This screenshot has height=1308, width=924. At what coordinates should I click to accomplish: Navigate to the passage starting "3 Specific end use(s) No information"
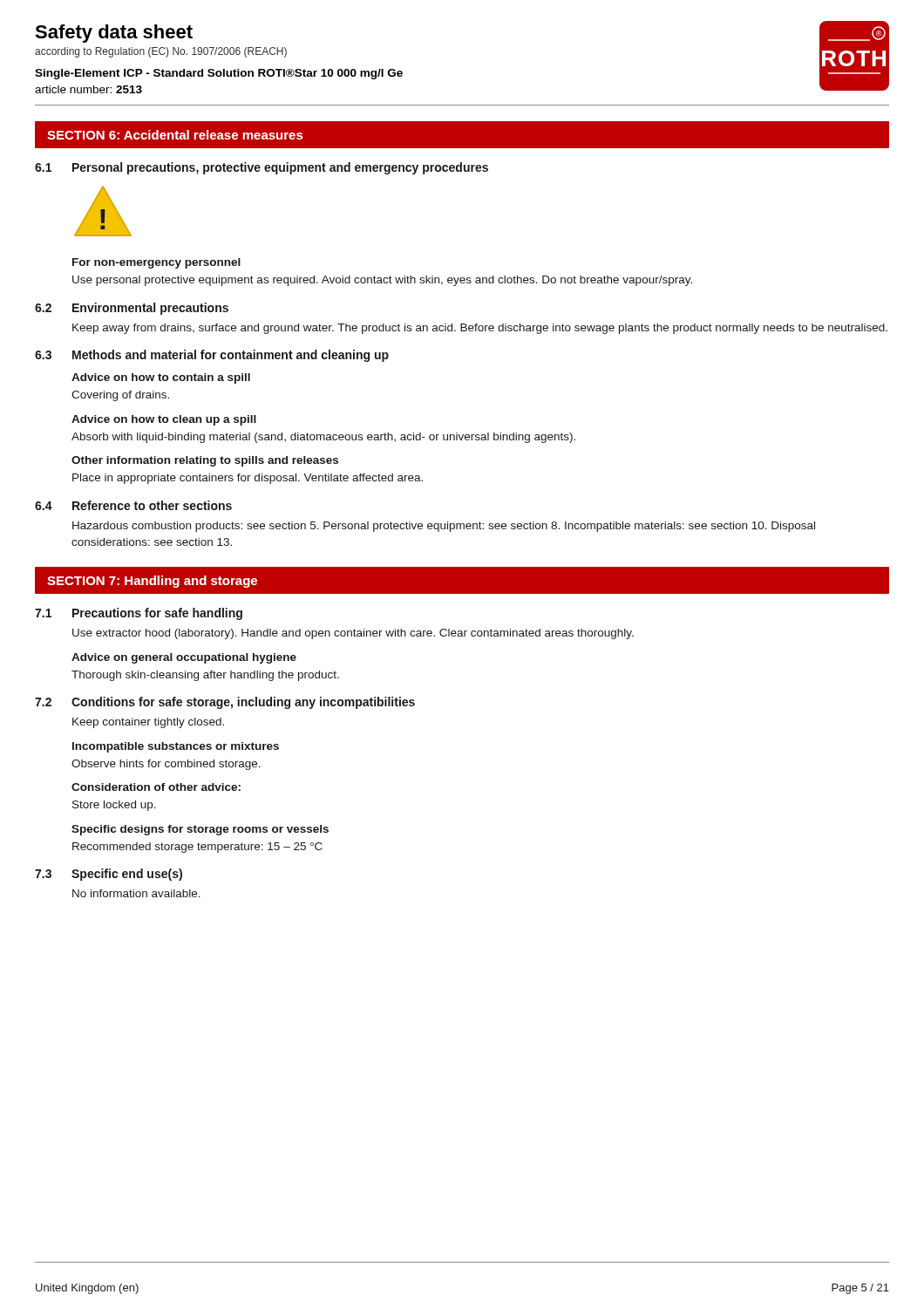tap(109, 875)
